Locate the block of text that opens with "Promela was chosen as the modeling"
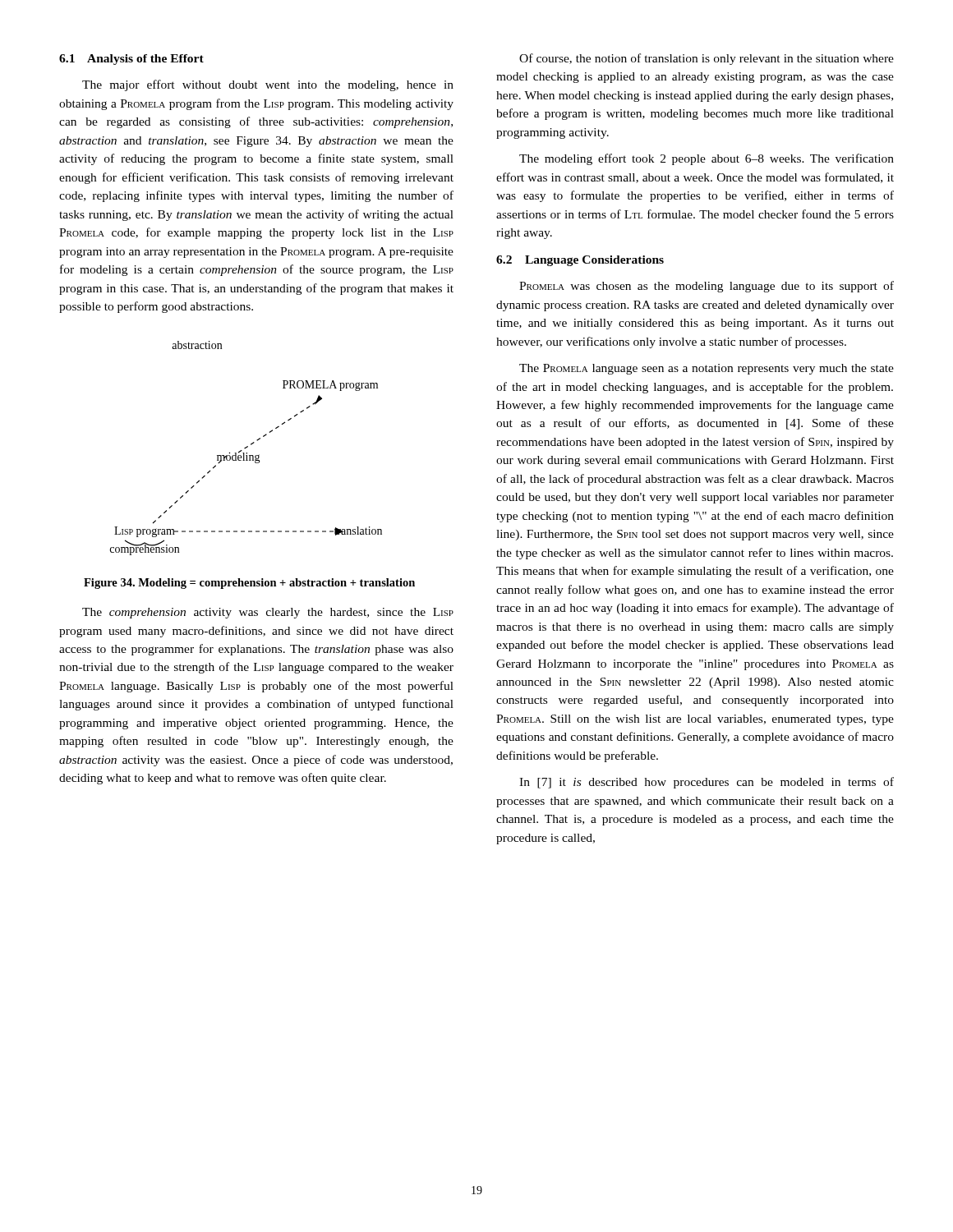The width and height of the screenshot is (953, 1232). pos(695,313)
